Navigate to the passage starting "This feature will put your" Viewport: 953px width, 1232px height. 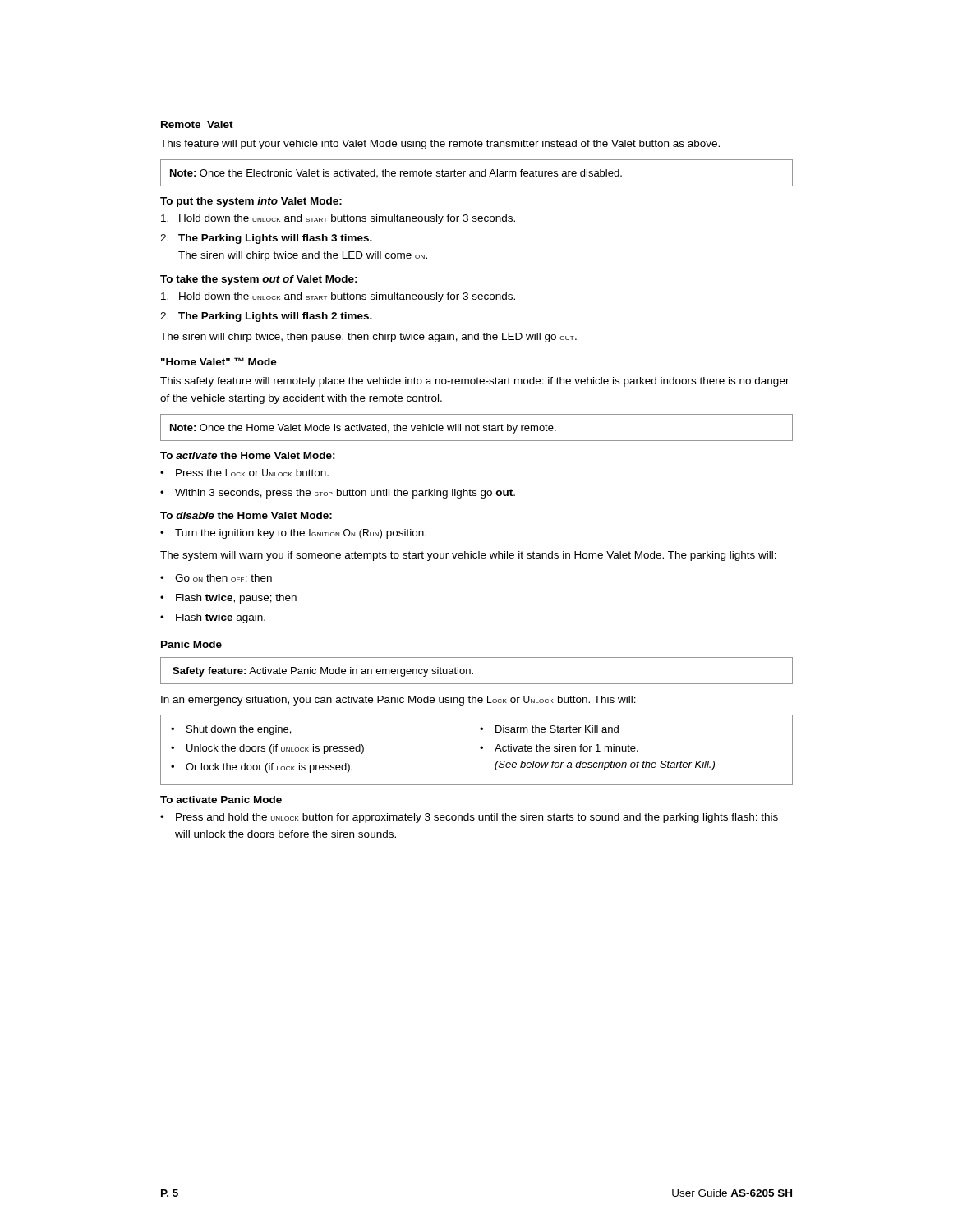[441, 143]
